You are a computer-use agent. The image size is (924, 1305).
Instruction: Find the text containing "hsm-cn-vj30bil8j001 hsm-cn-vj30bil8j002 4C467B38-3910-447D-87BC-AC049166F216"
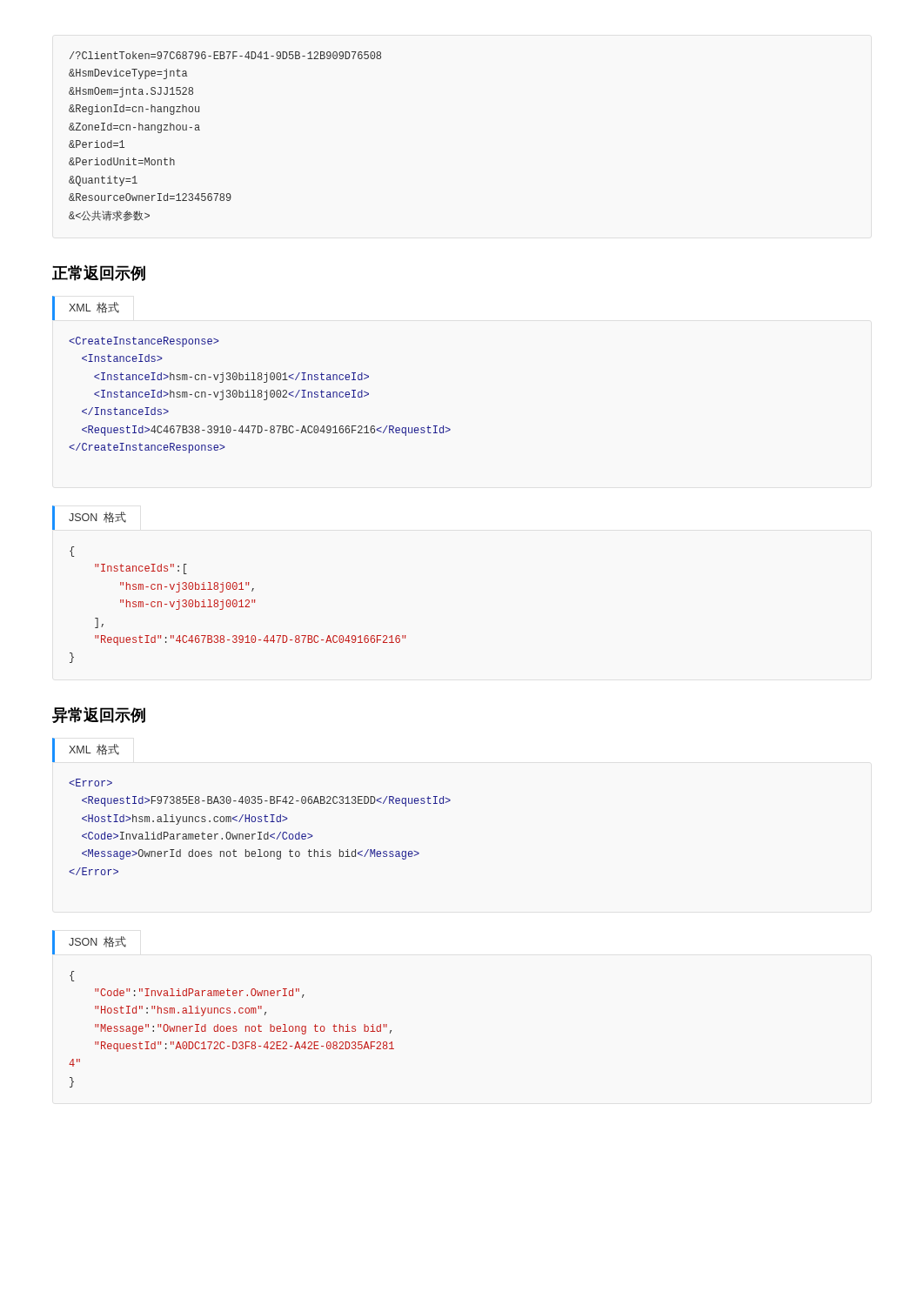click(x=144, y=342)
